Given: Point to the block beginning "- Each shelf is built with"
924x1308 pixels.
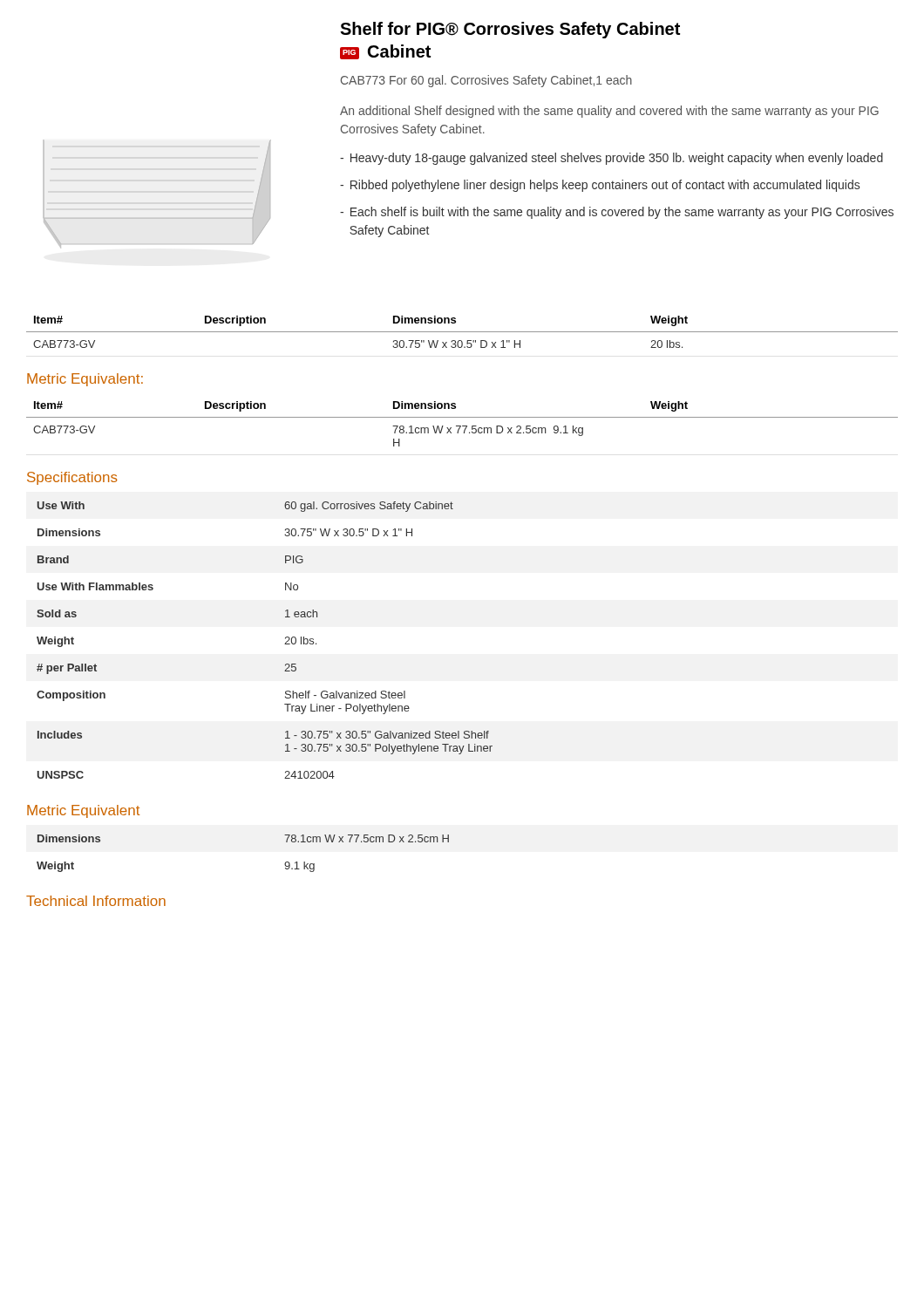Looking at the screenshot, I should click(619, 221).
